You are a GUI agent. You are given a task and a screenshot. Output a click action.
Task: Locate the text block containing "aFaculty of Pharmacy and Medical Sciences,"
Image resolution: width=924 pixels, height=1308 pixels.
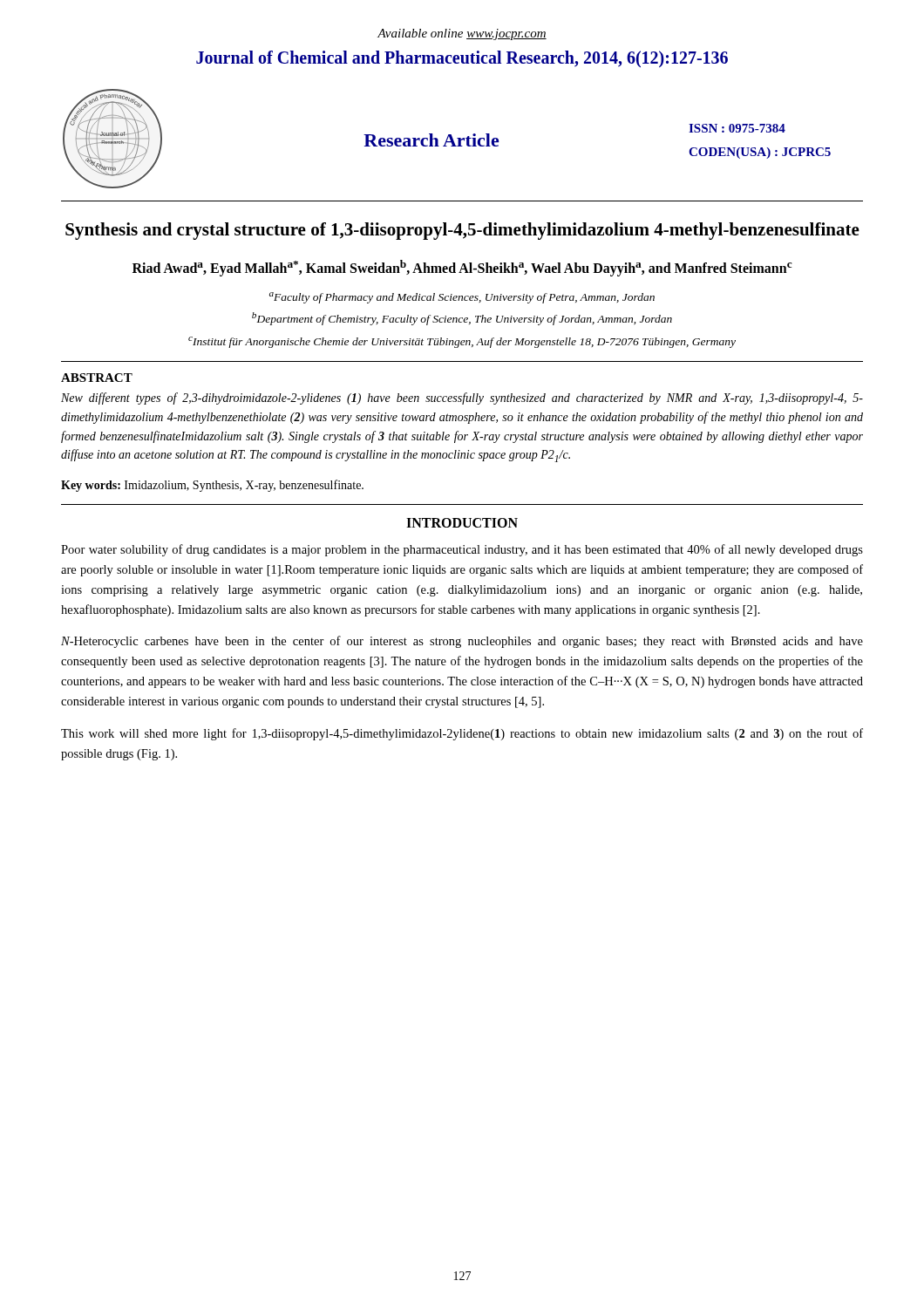point(462,318)
